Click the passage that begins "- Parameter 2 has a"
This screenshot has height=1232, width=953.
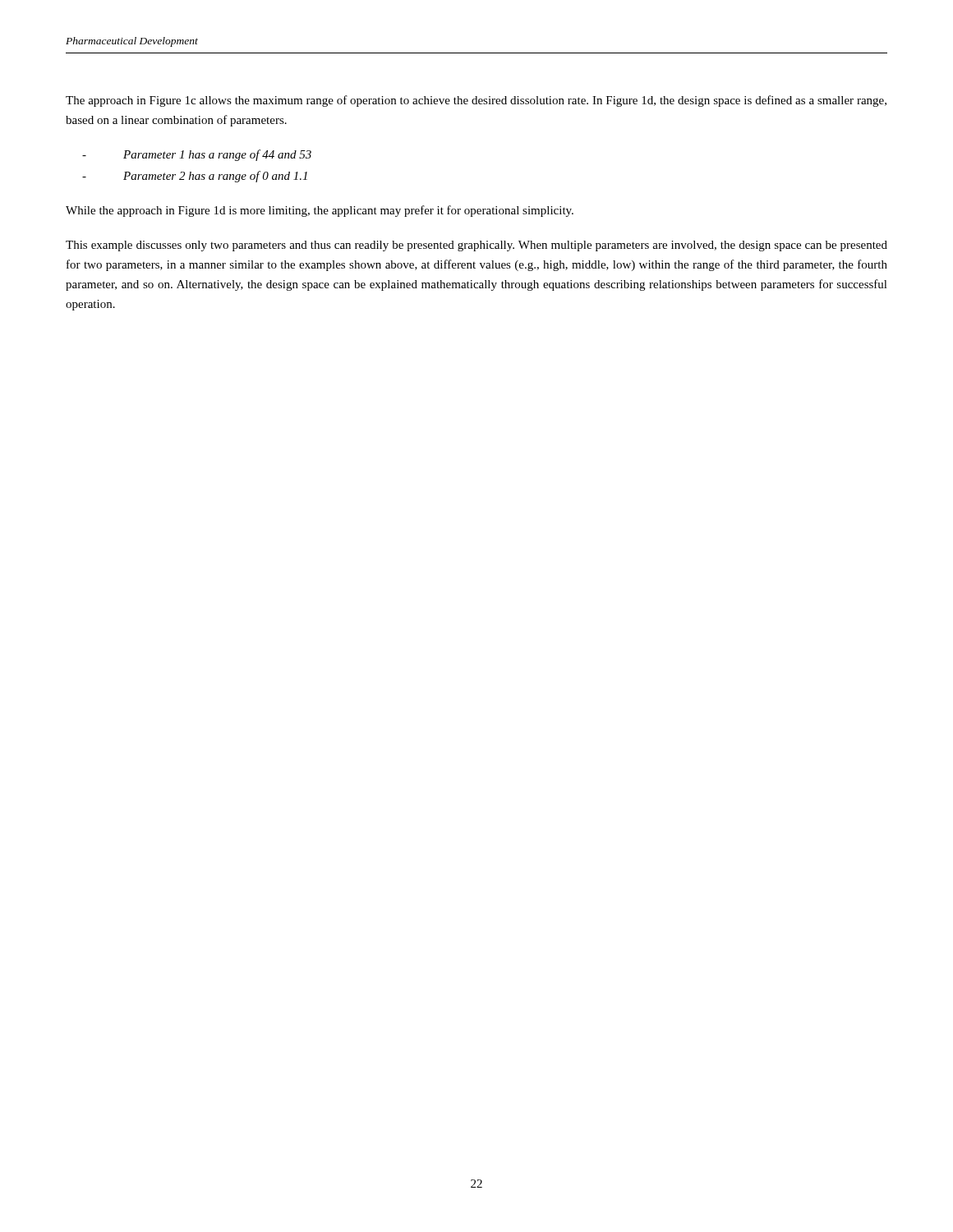[x=195, y=177]
